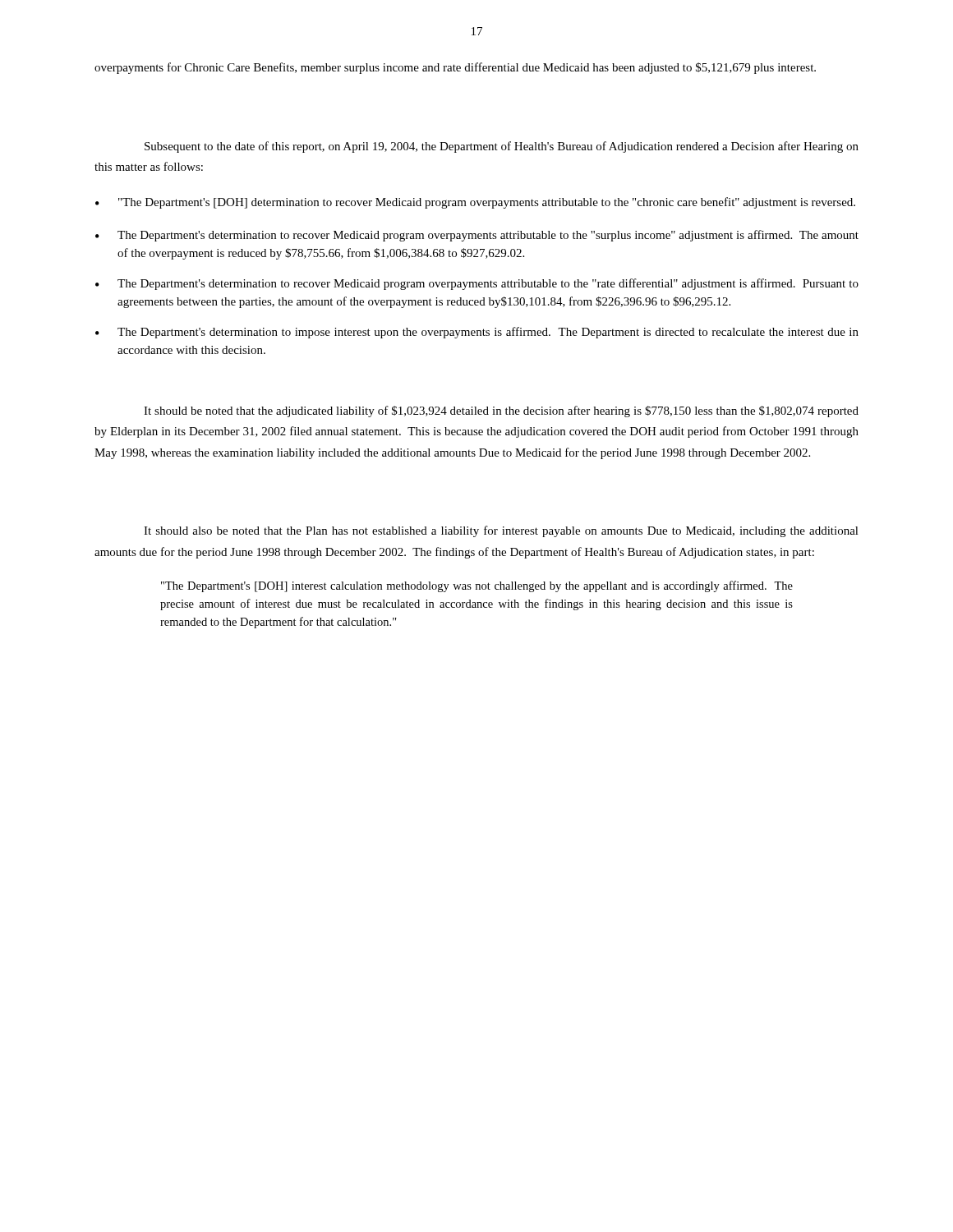Select the list item that reads "• "The Department's [DOH] determination to"
Viewport: 953px width, 1232px height.
(x=476, y=203)
